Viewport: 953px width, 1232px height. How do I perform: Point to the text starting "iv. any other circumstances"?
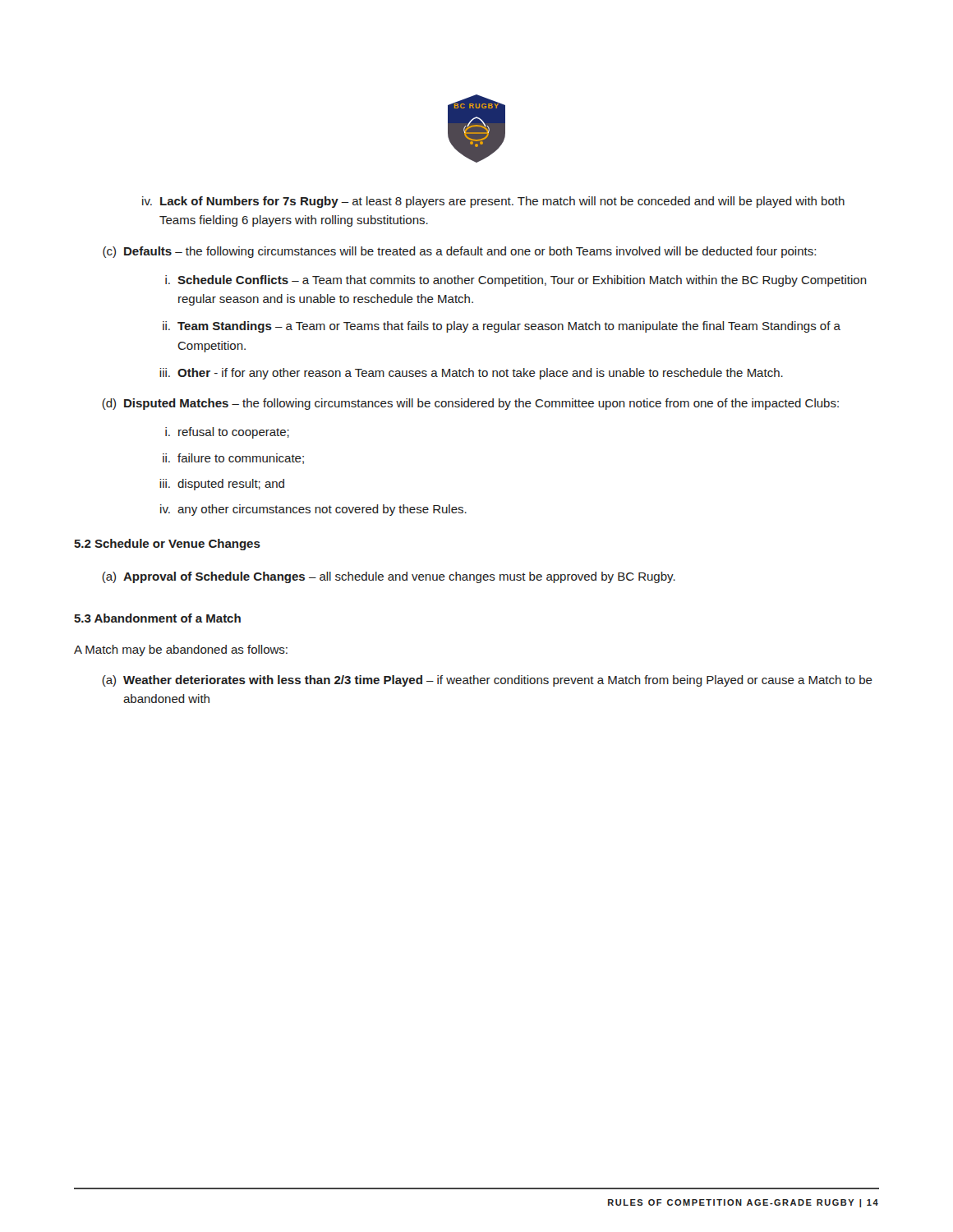point(308,509)
